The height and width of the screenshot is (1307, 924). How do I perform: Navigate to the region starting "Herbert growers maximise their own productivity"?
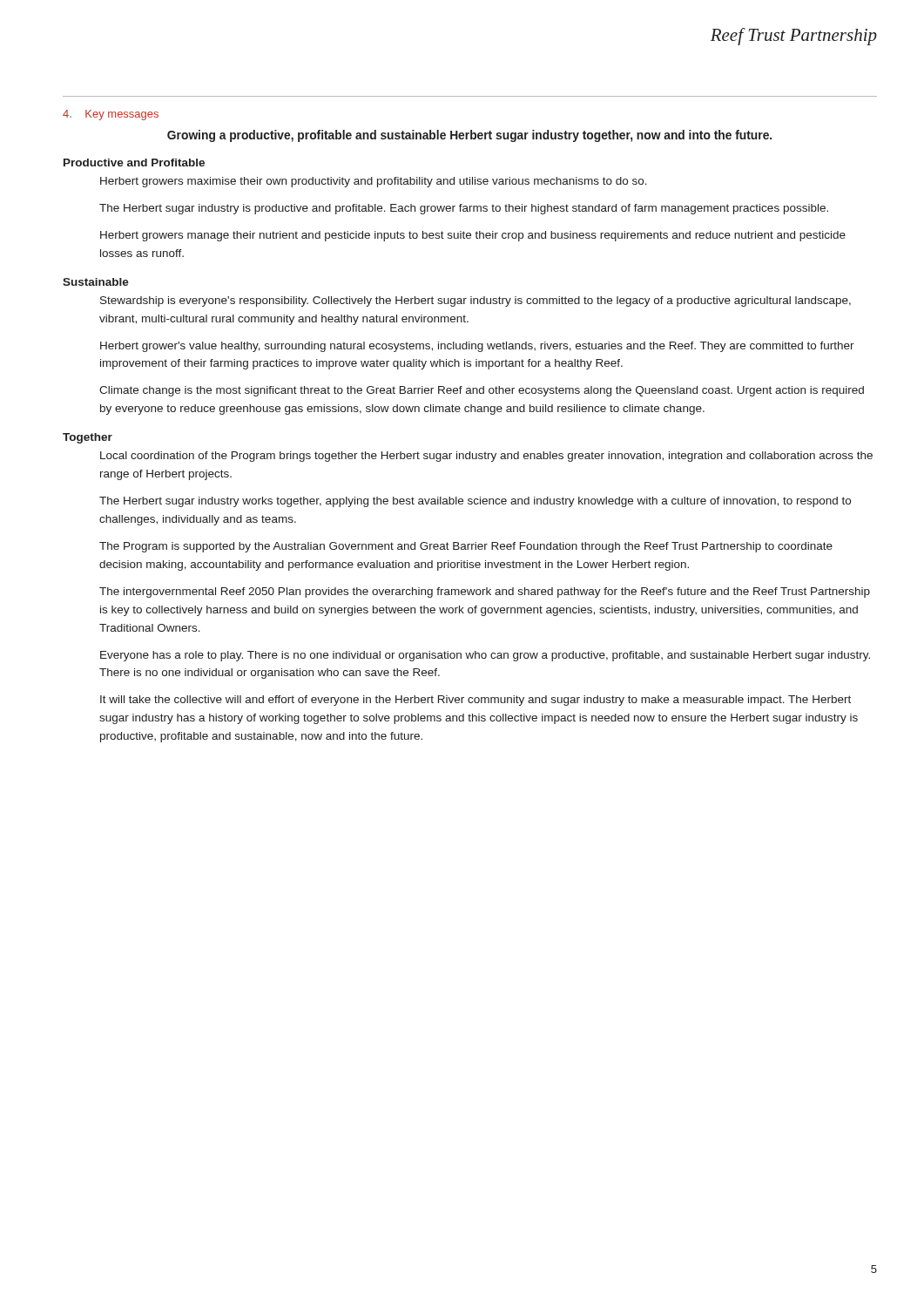(x=373, y=181)
